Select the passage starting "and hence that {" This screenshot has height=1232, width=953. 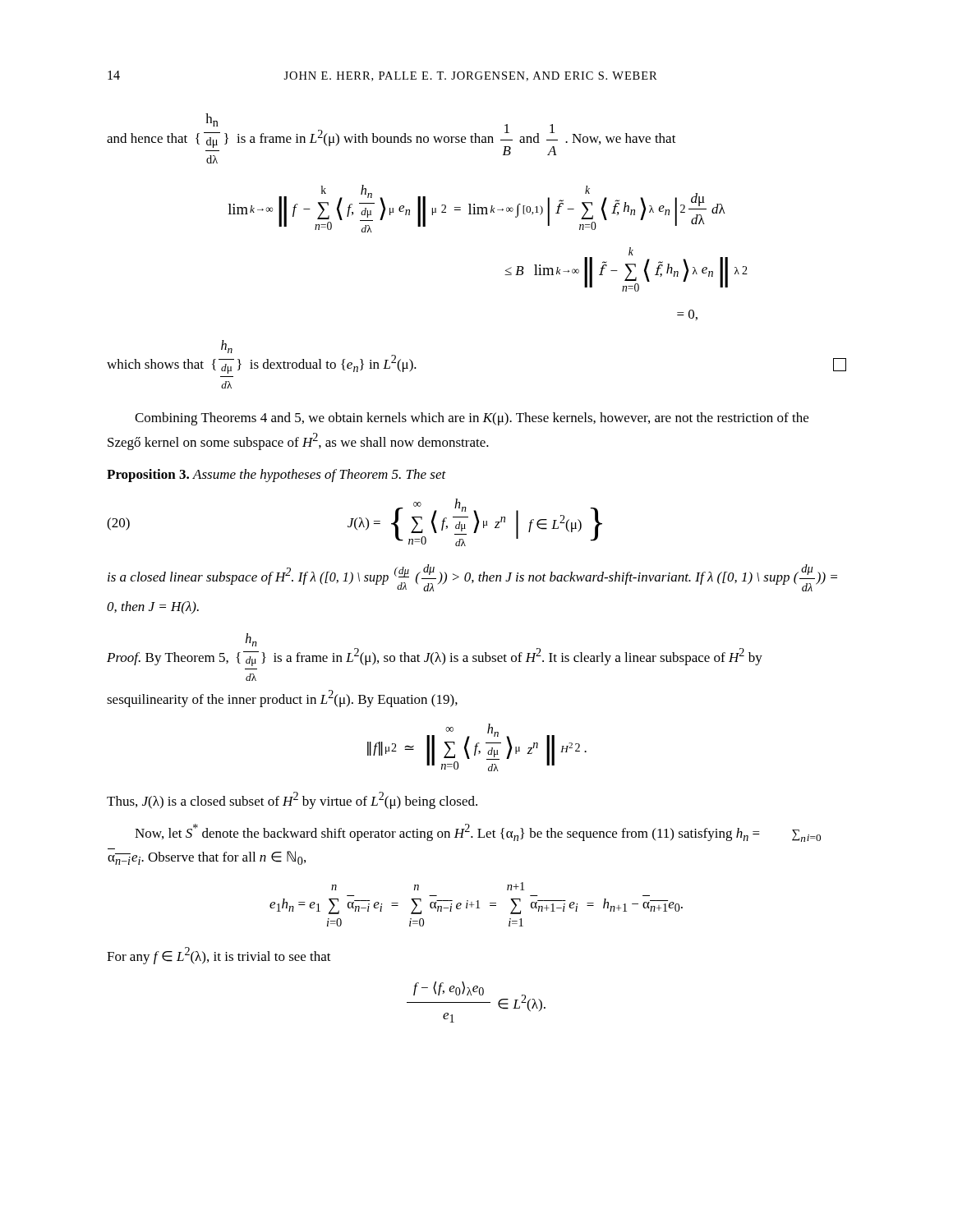(391, 139)
